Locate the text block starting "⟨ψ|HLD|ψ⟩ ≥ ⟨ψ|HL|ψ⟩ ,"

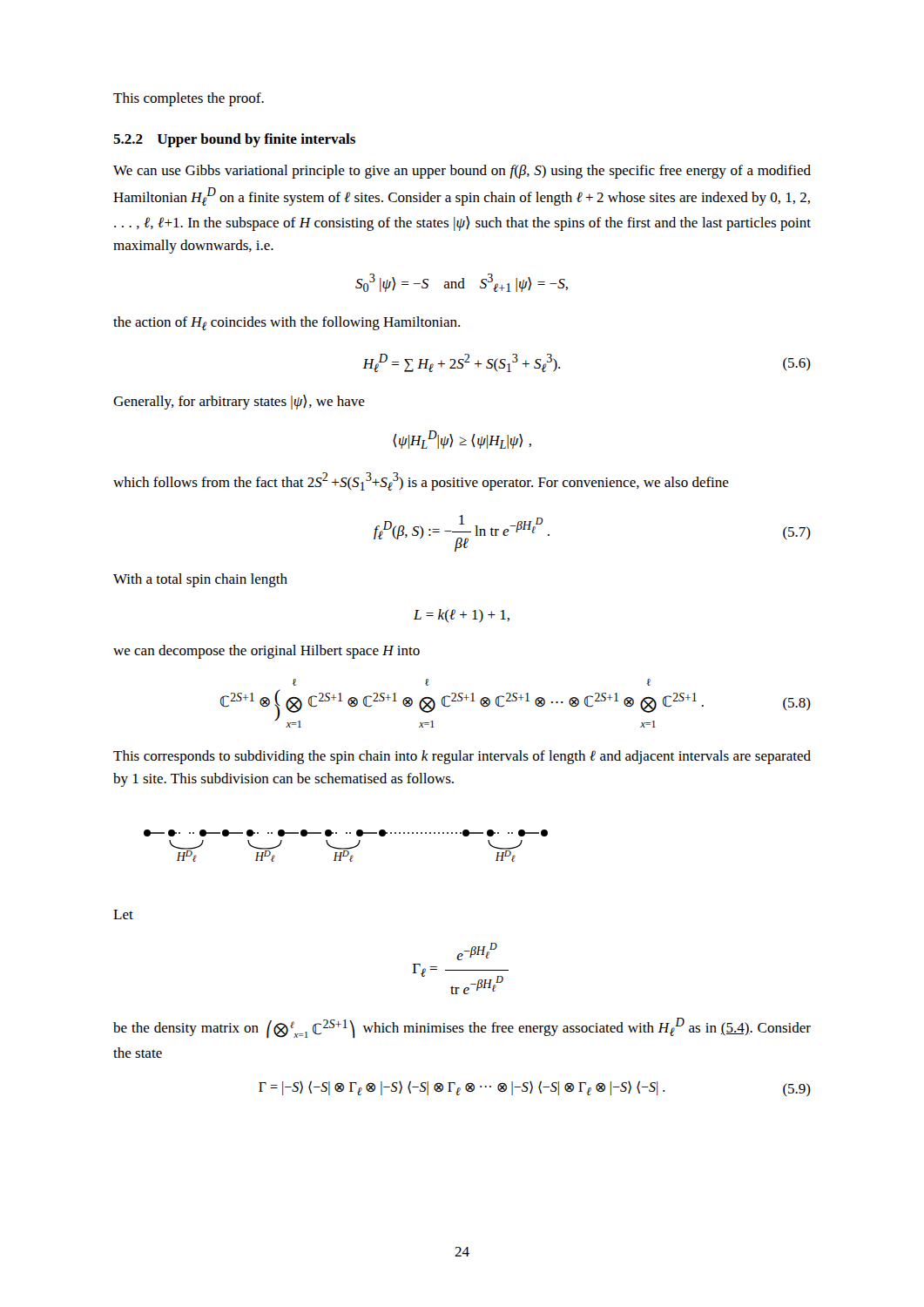pos(462,440)
